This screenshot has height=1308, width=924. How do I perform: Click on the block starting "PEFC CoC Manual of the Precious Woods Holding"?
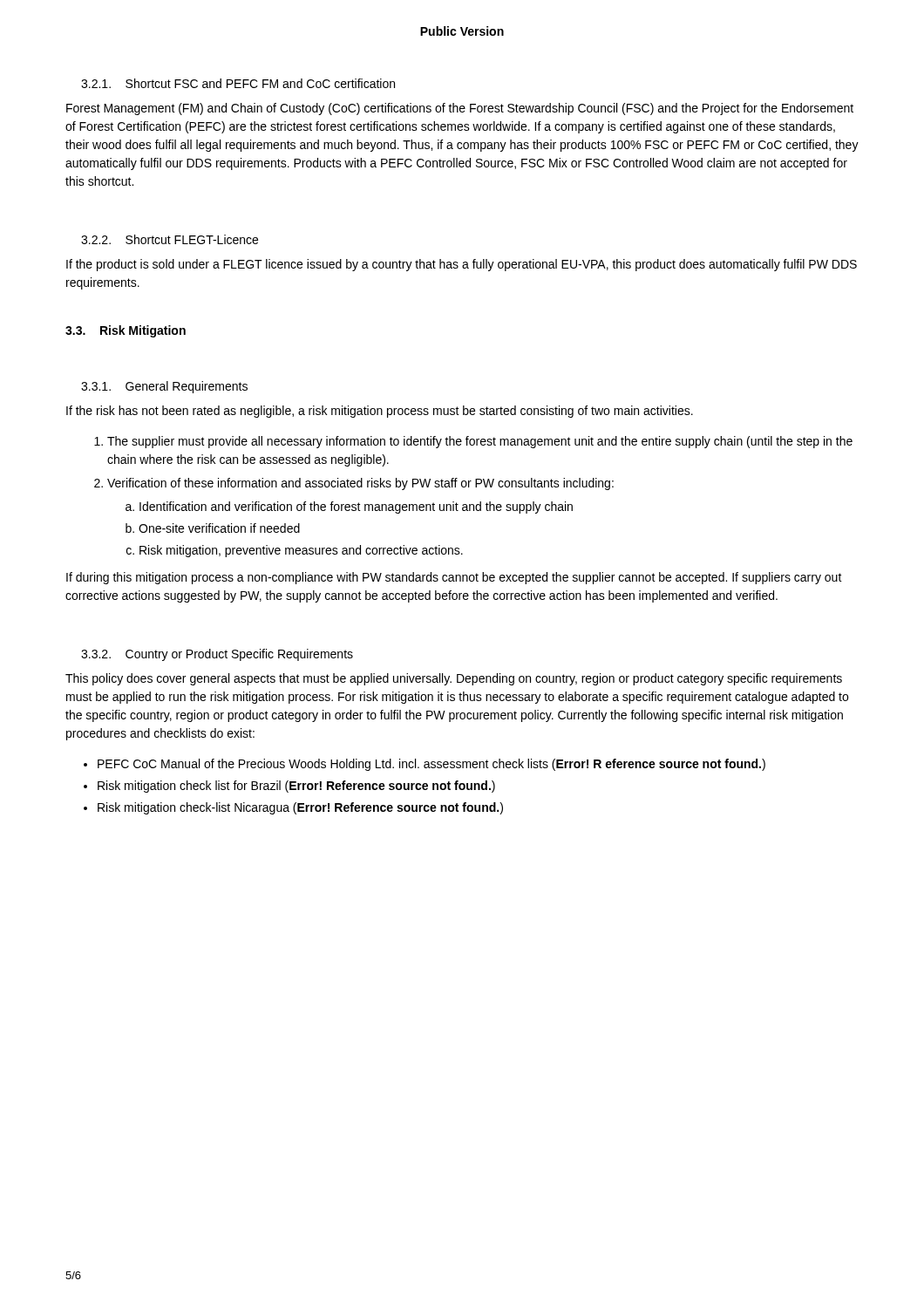431,764
